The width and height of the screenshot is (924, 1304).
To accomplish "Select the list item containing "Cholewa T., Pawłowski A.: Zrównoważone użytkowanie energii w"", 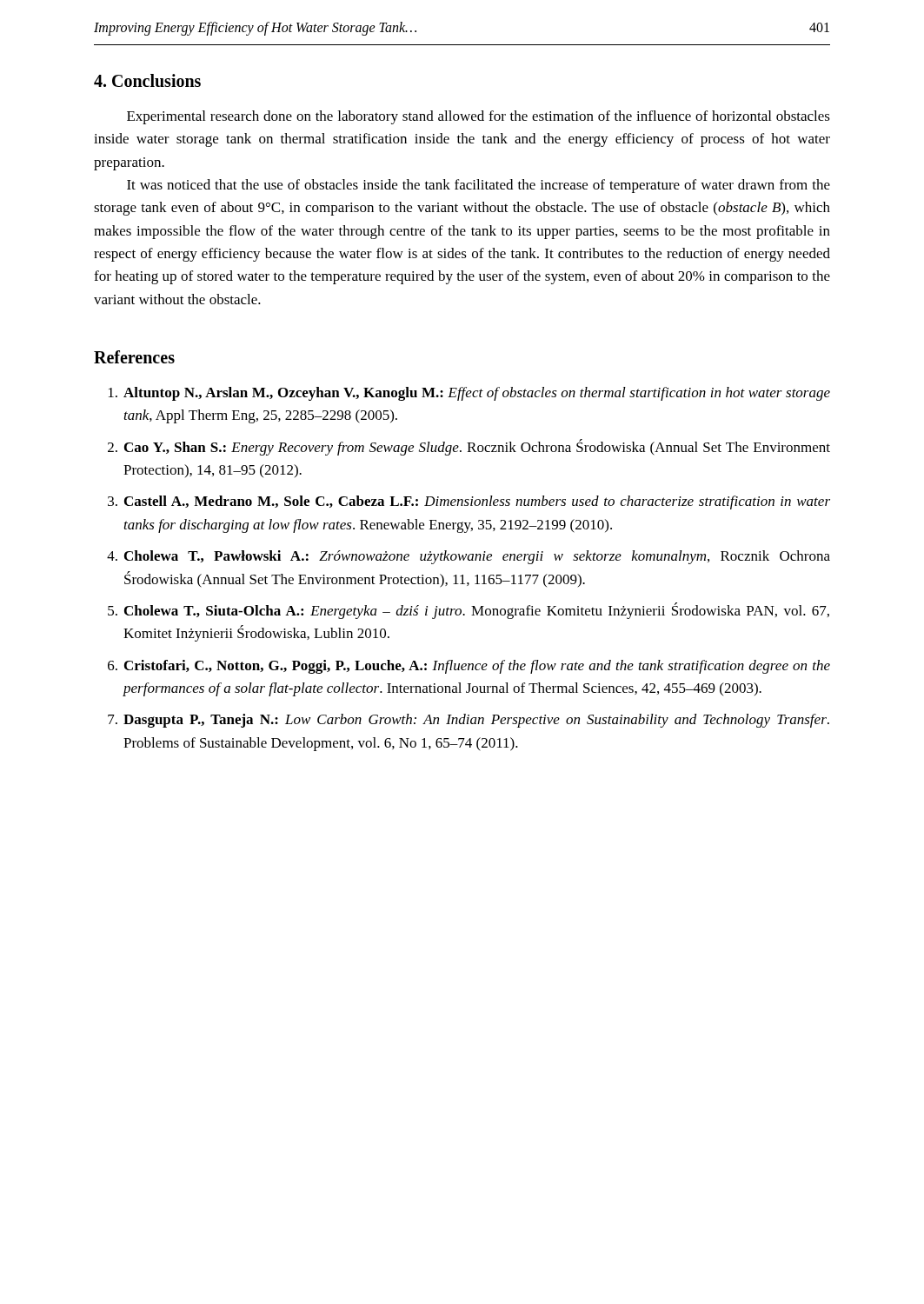I will pyautogui.click(x=477, y=568).
